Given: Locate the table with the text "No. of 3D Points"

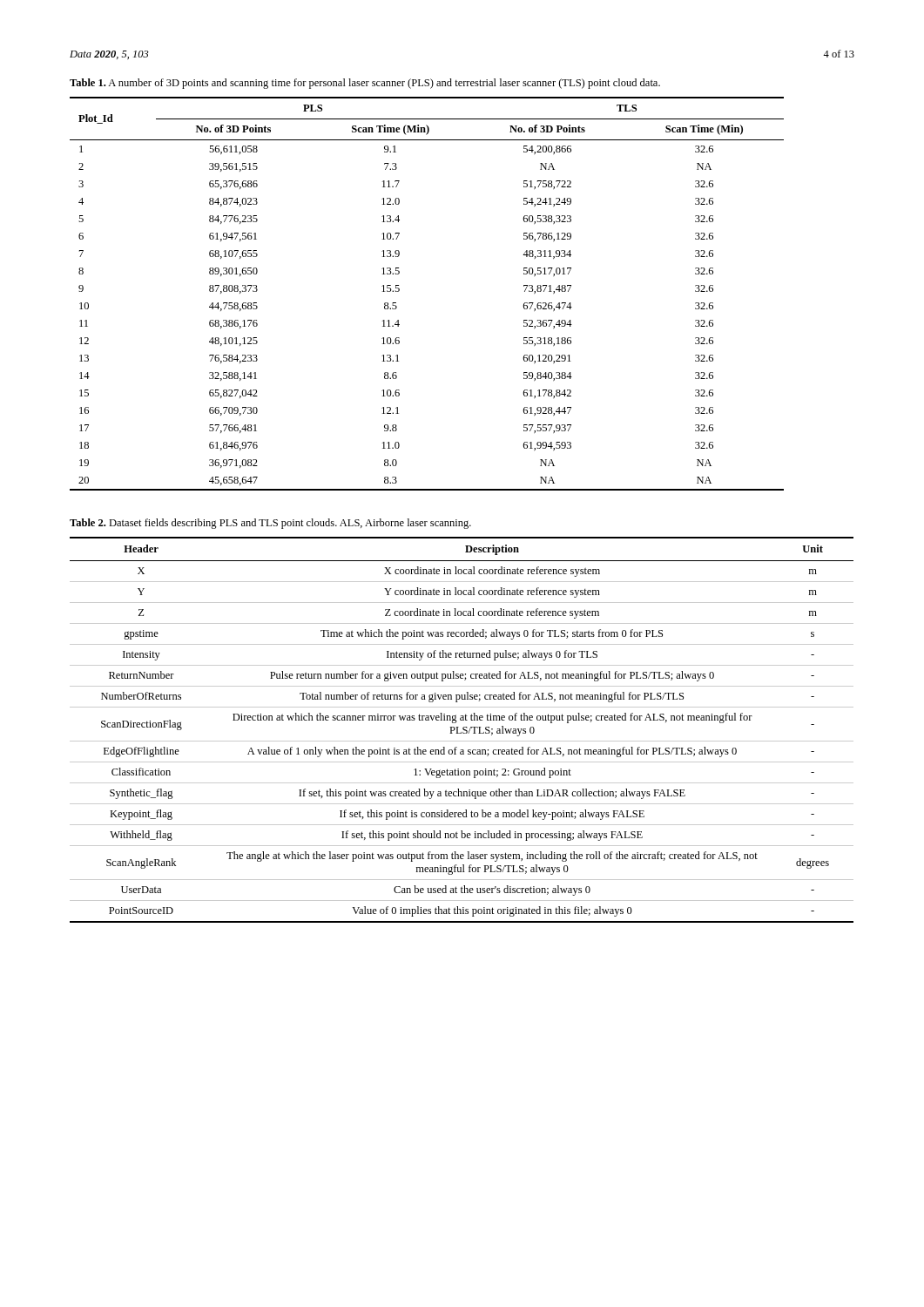Looking at the screenshot, I should (462, 294).
